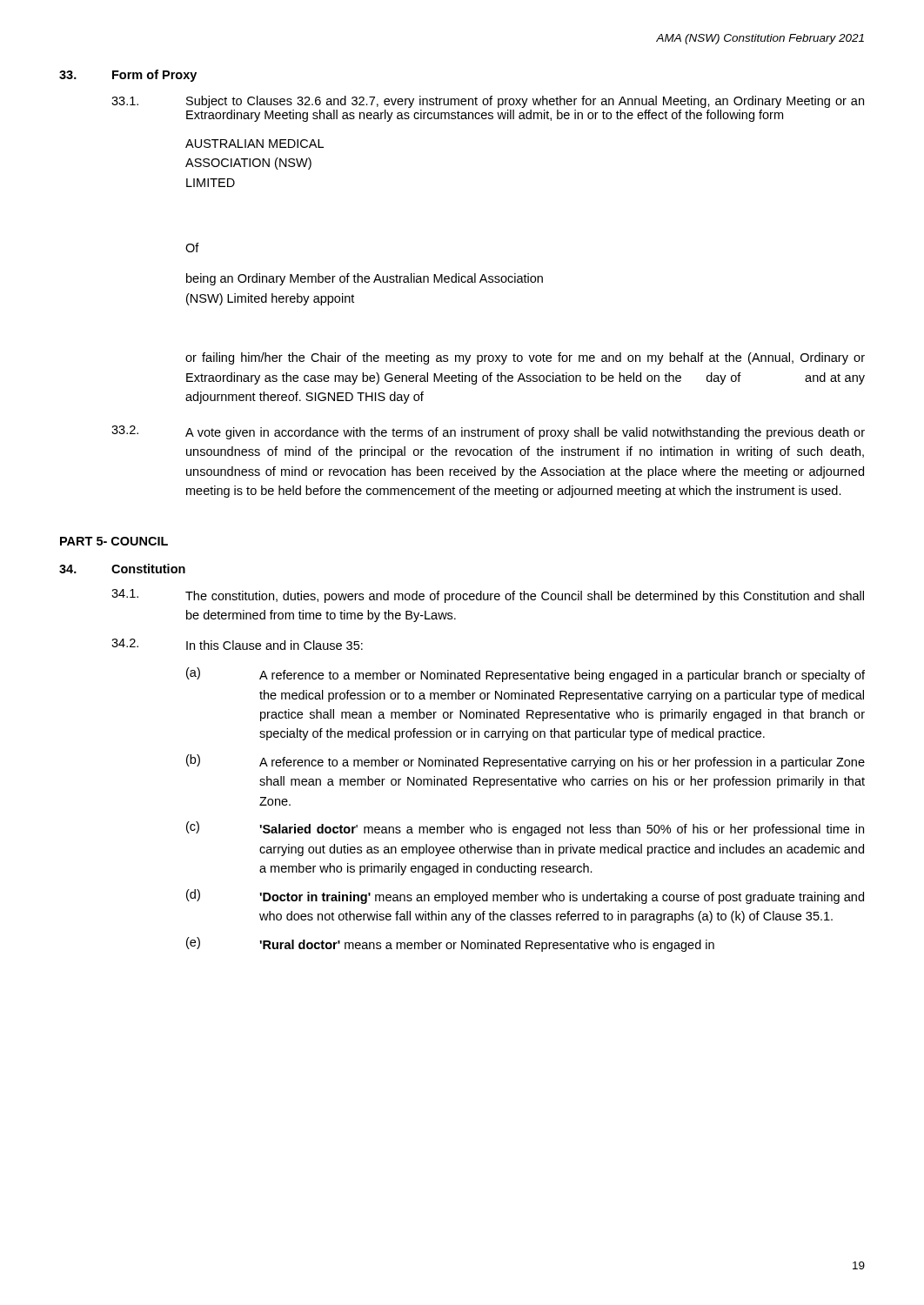The image size is (924, 1305).
Task: Point to the text starting "(b) A reference to a member"
Action: tap(525, 782)
